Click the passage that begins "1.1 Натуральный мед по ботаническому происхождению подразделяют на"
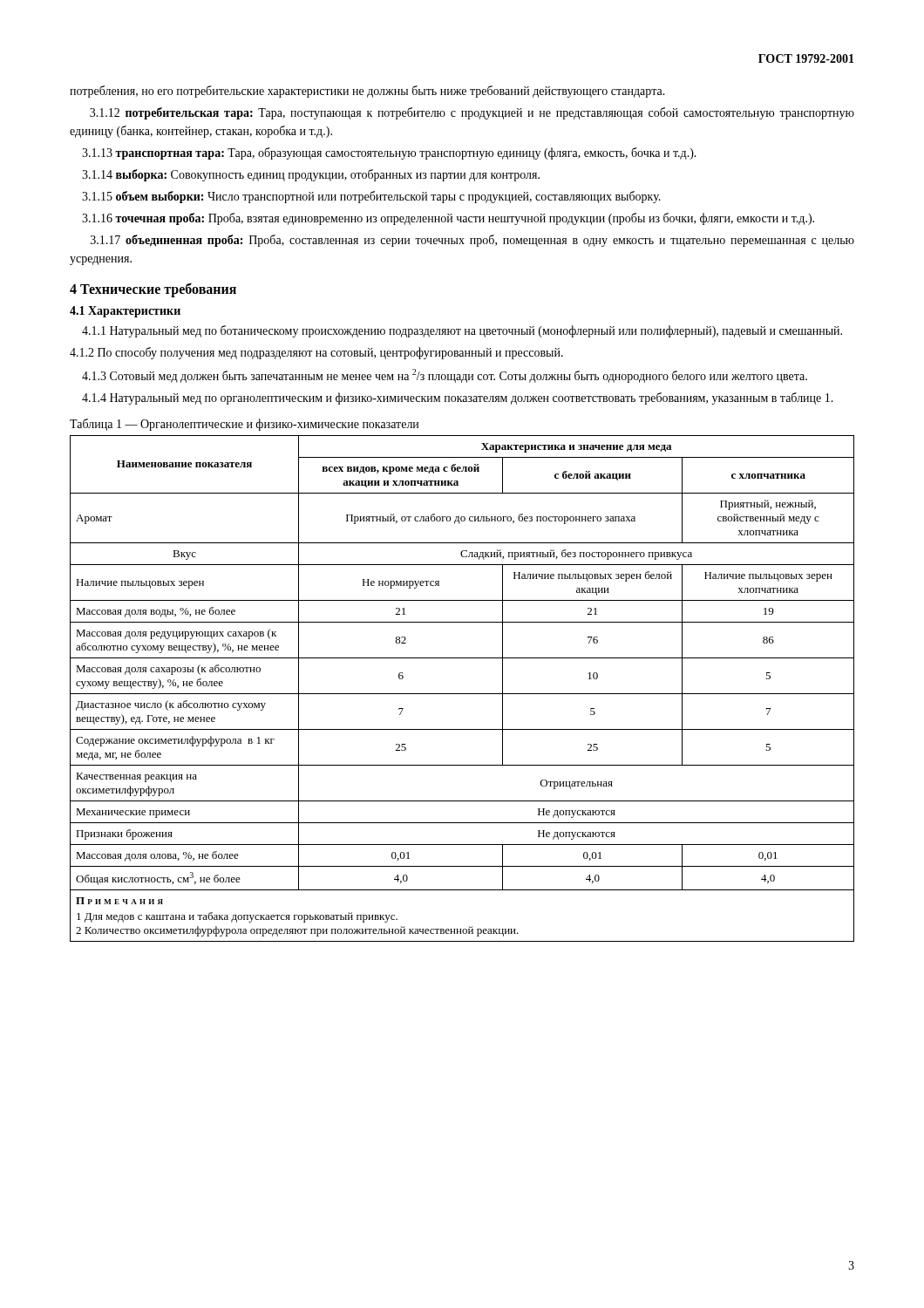The image size is (924, 1308). click(x=456, y=331)
